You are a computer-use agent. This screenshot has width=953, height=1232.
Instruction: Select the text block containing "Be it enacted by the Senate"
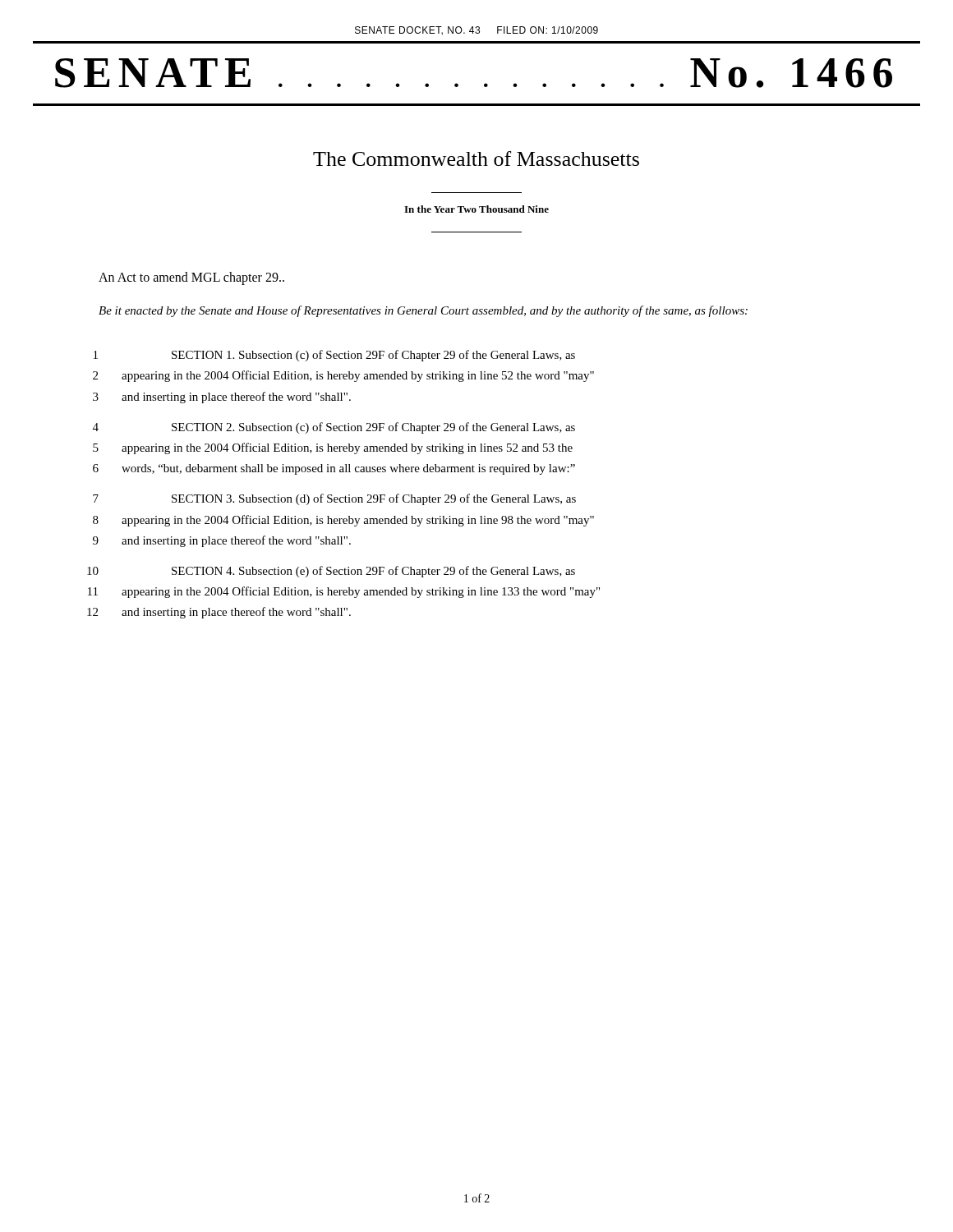coord(423,310)
